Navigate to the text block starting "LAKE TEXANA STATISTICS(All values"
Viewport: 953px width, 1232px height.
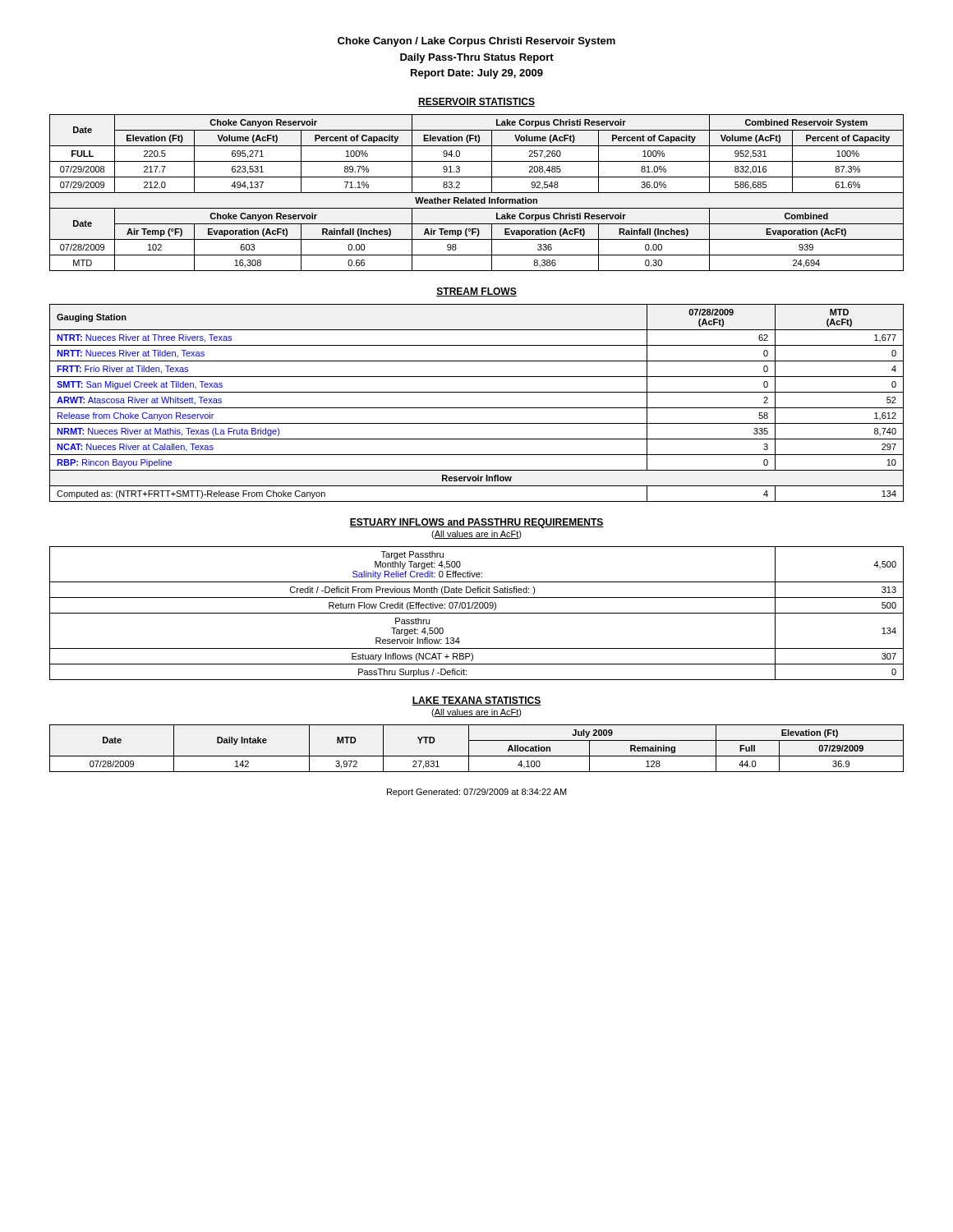click(476, 706)
